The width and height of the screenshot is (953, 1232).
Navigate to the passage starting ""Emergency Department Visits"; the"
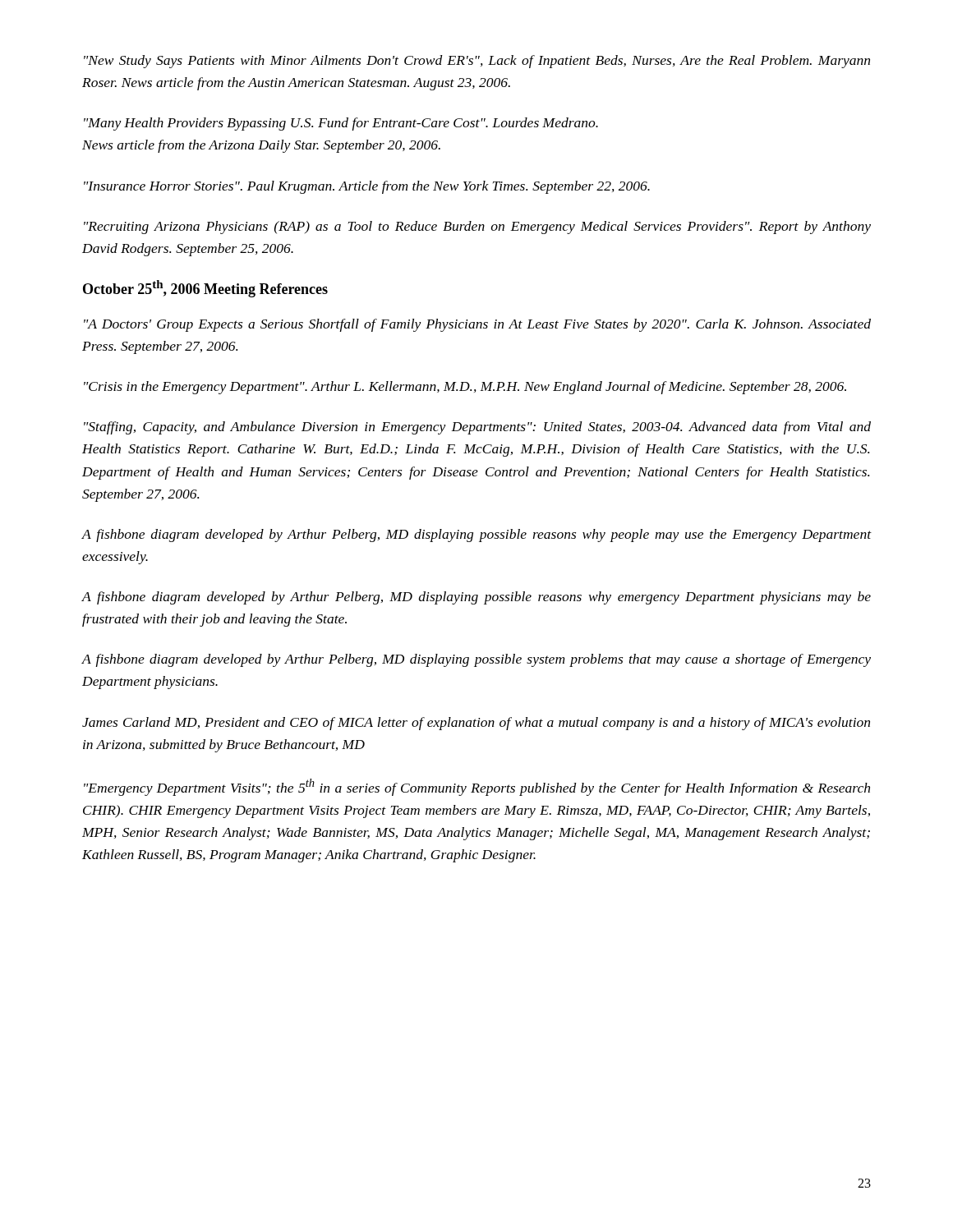click(476, 819)
